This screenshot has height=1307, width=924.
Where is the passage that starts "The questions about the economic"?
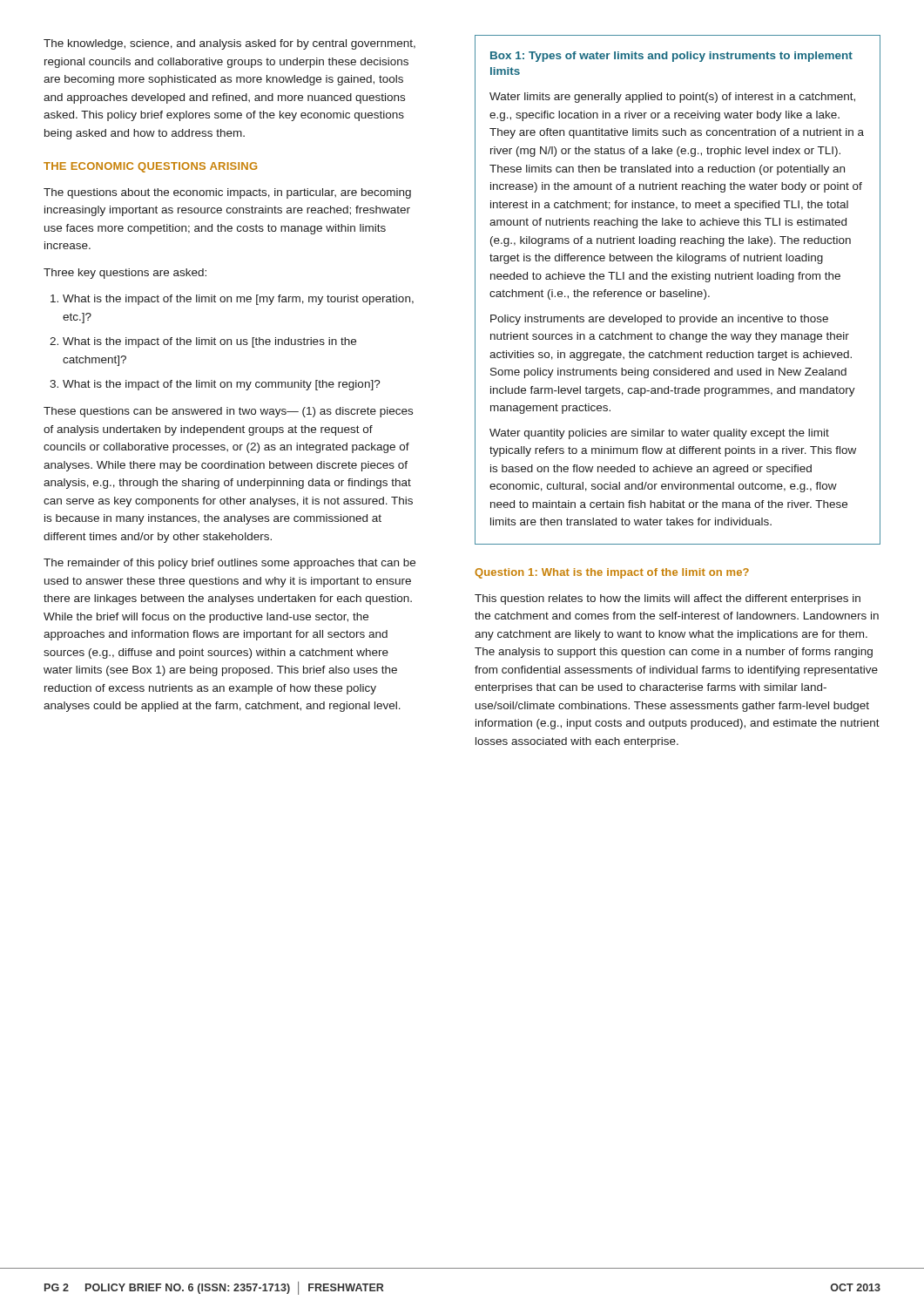tap(231, 220)
